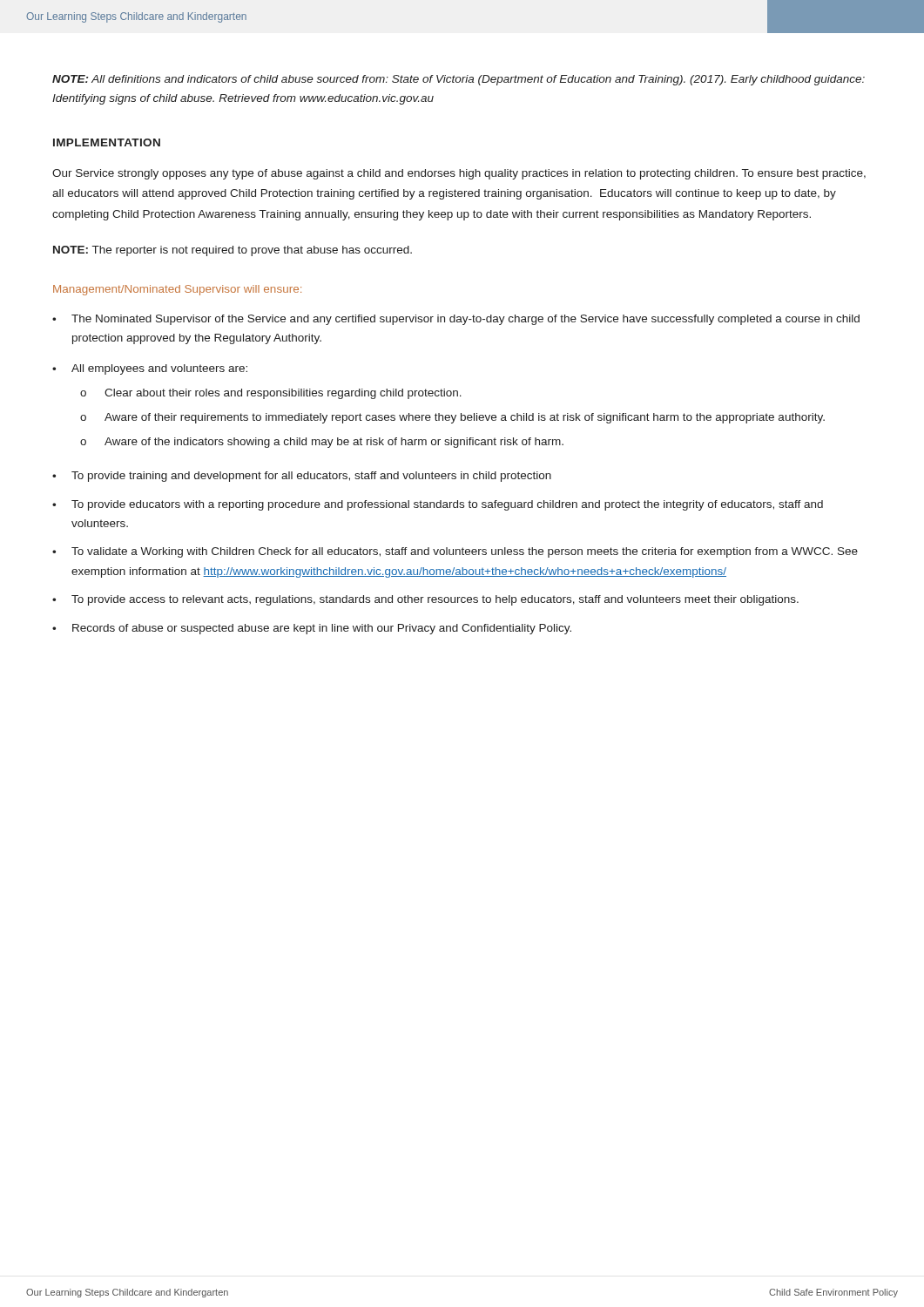Select the passage starting "Our Service strongly opposes any"
The image size is (924, 1307).
[462, 193]
